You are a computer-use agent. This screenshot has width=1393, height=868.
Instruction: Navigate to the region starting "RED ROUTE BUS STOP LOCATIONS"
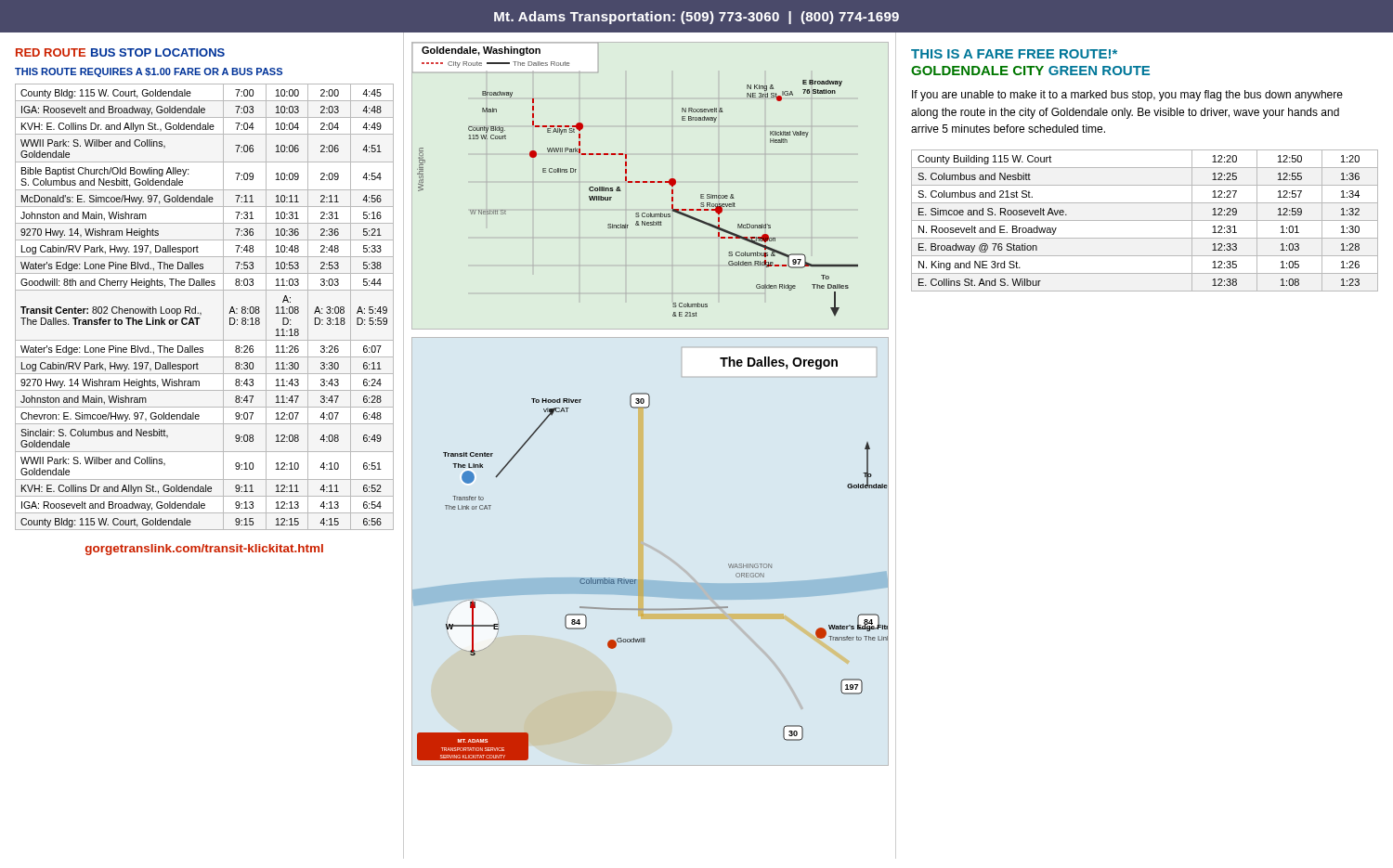pos(120,52)
